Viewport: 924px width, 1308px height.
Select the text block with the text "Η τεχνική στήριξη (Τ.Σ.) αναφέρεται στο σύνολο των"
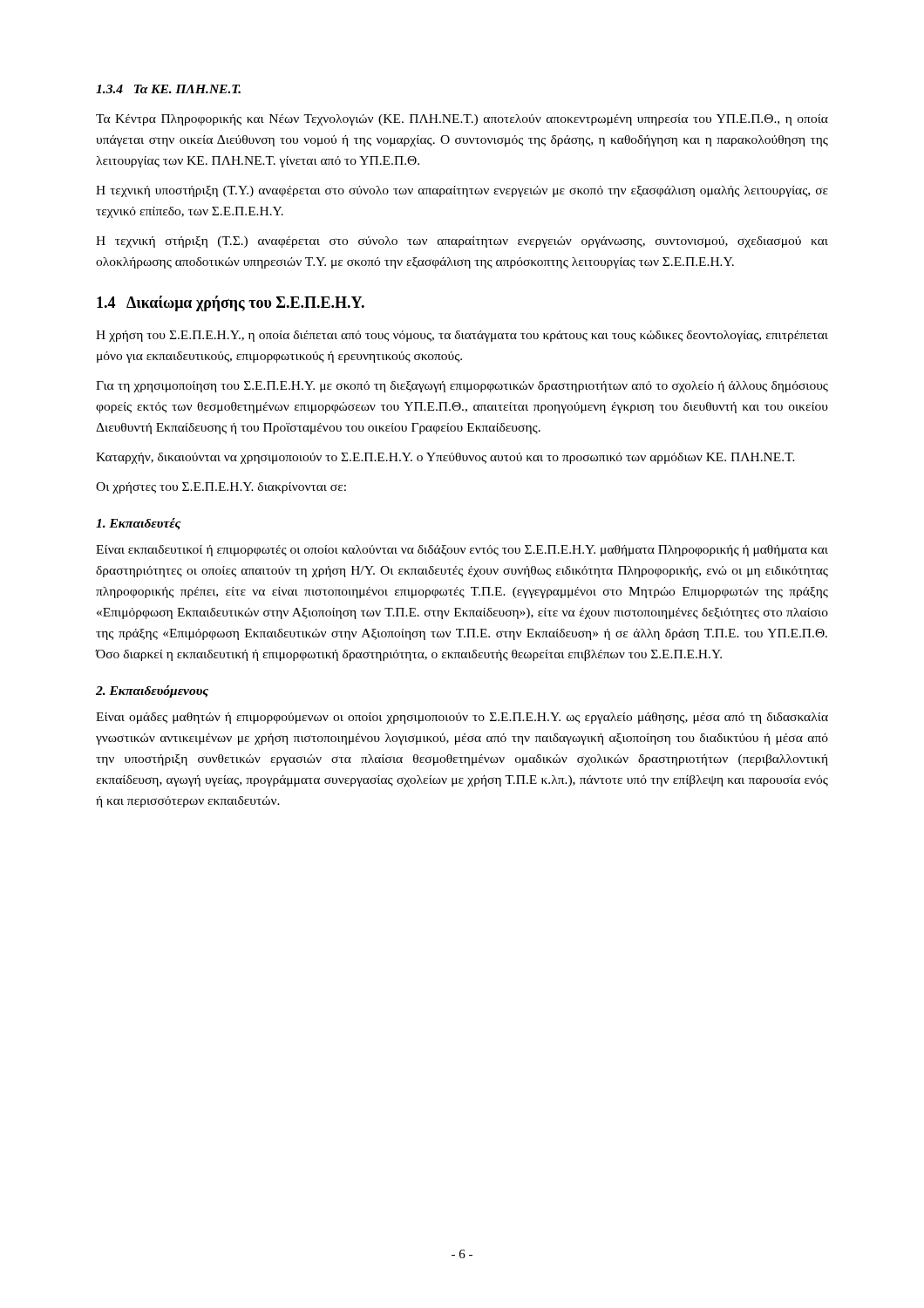tap(462, 251)
